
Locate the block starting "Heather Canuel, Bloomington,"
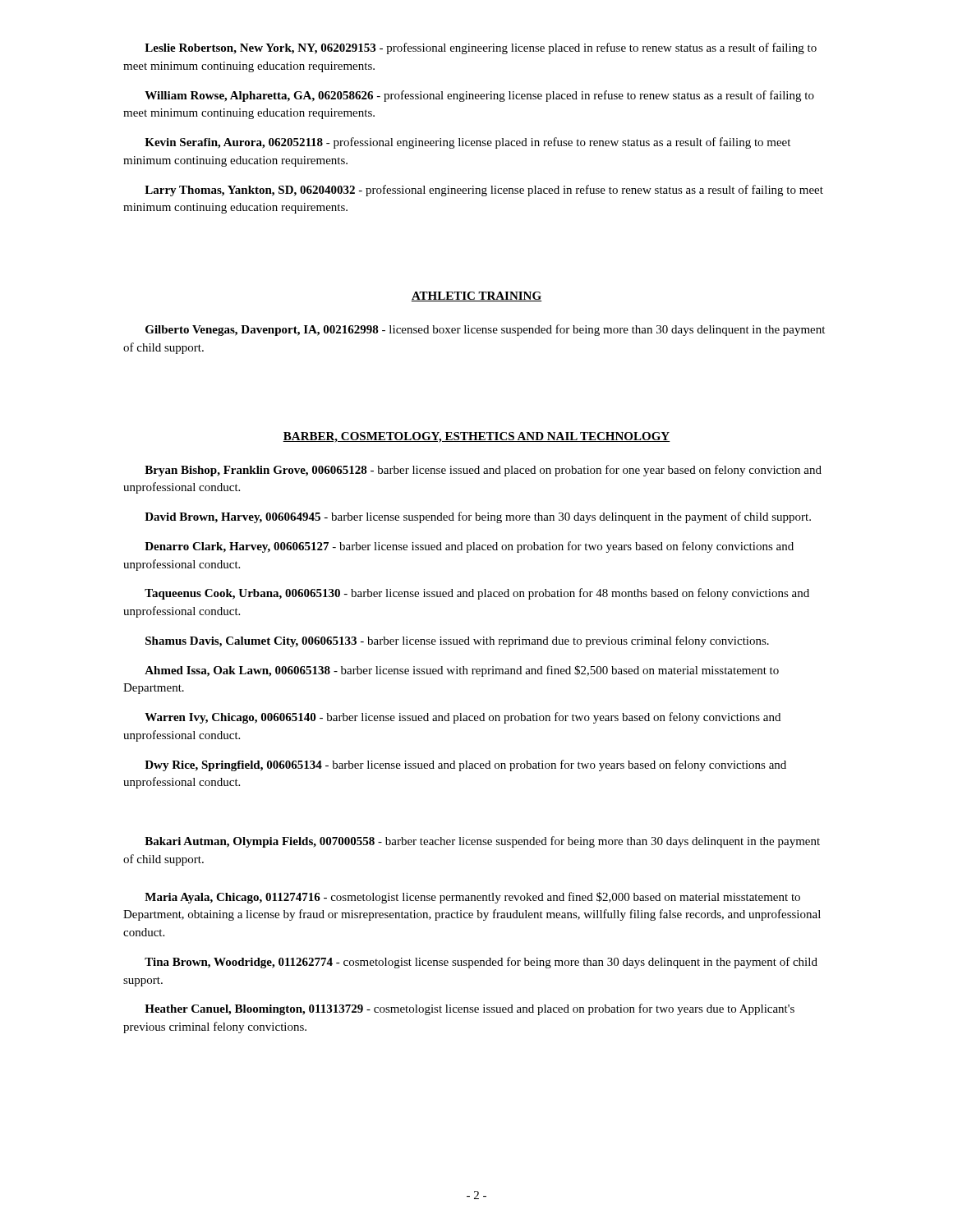point(476,1018)
